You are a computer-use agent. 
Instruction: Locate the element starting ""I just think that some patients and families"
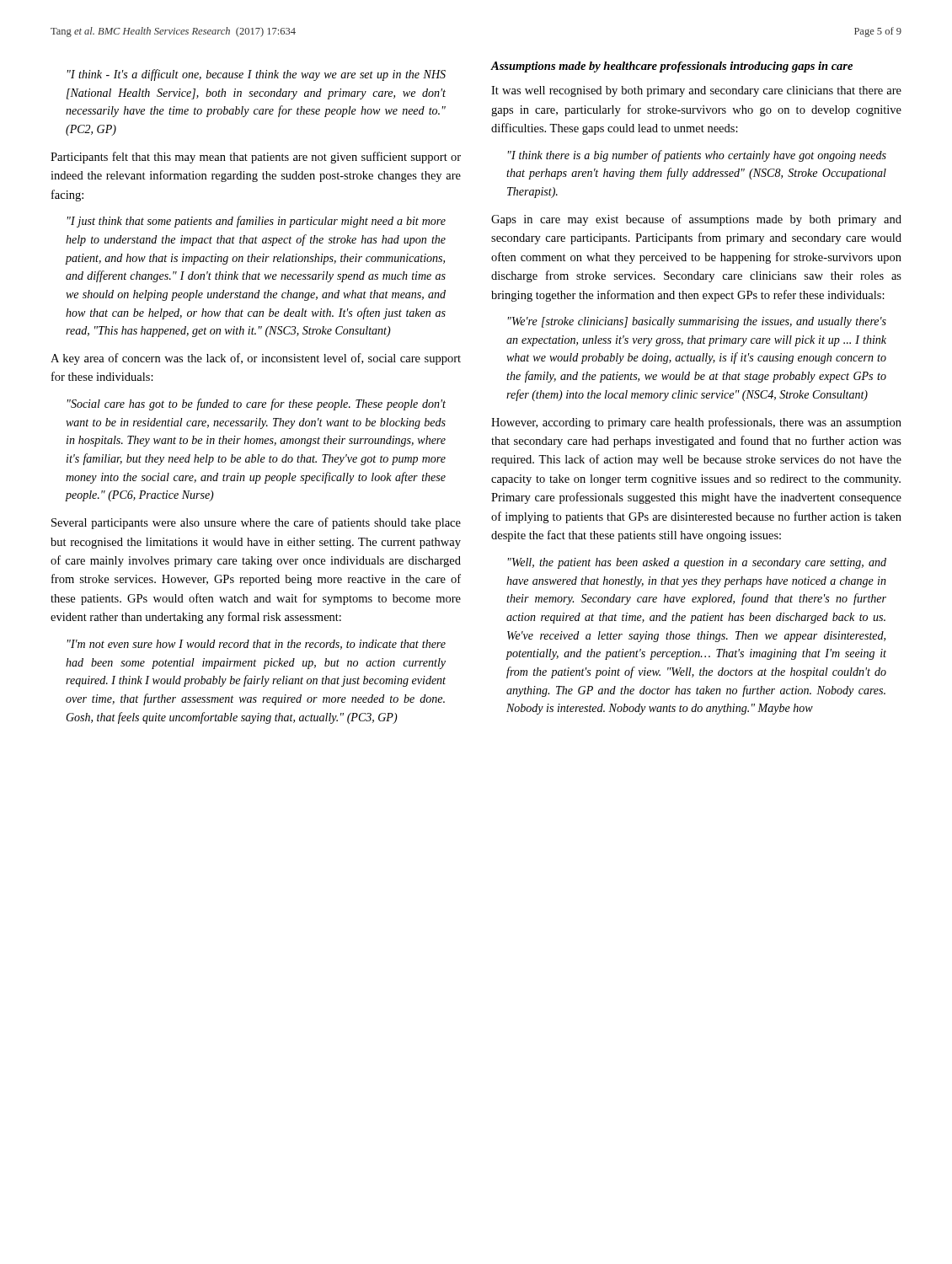(256, 276)
